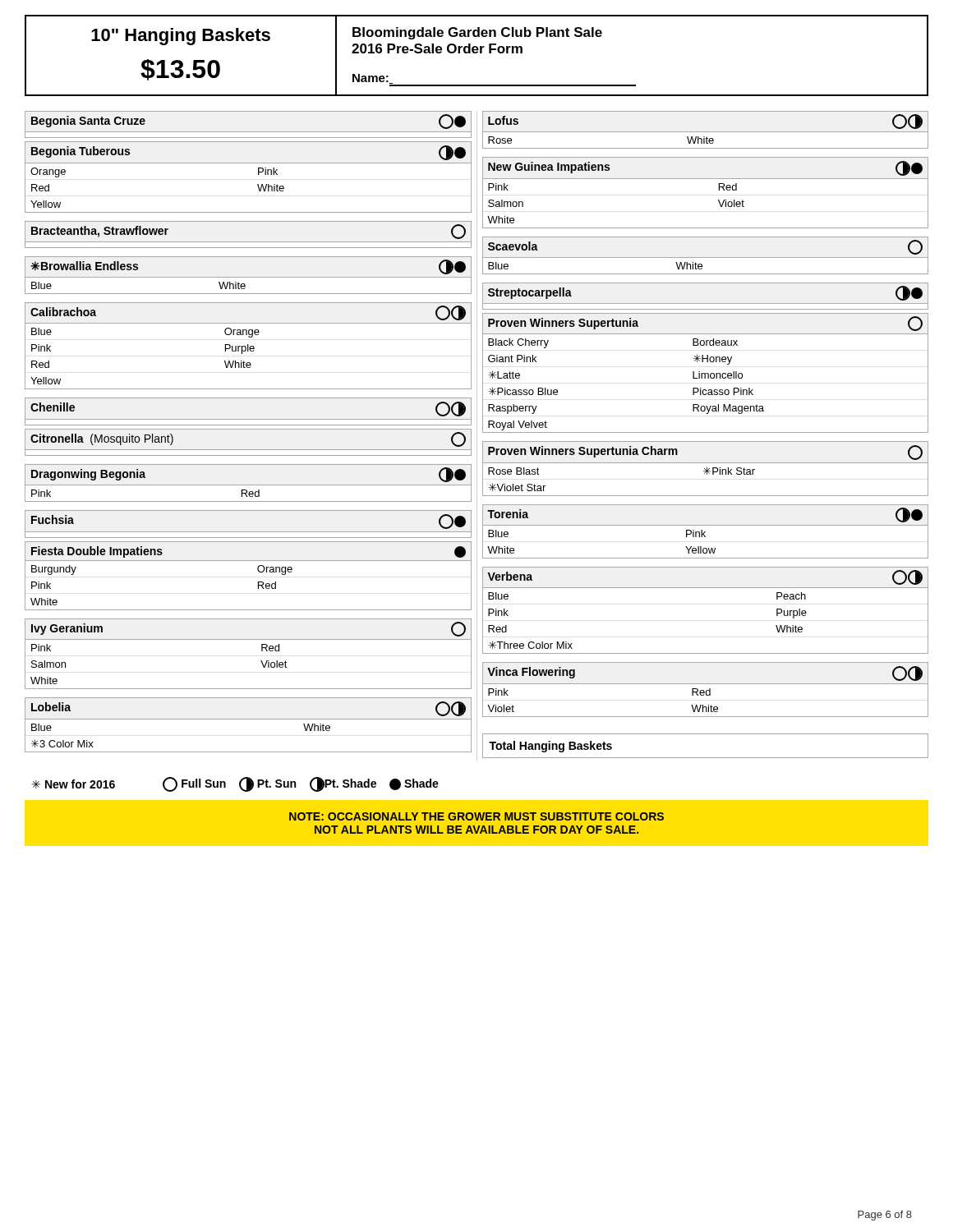Find the table that mentions "Bracteantha, Strawflower"
The height and width of the screenshot is (1232, 953).
tap(248, 234)
